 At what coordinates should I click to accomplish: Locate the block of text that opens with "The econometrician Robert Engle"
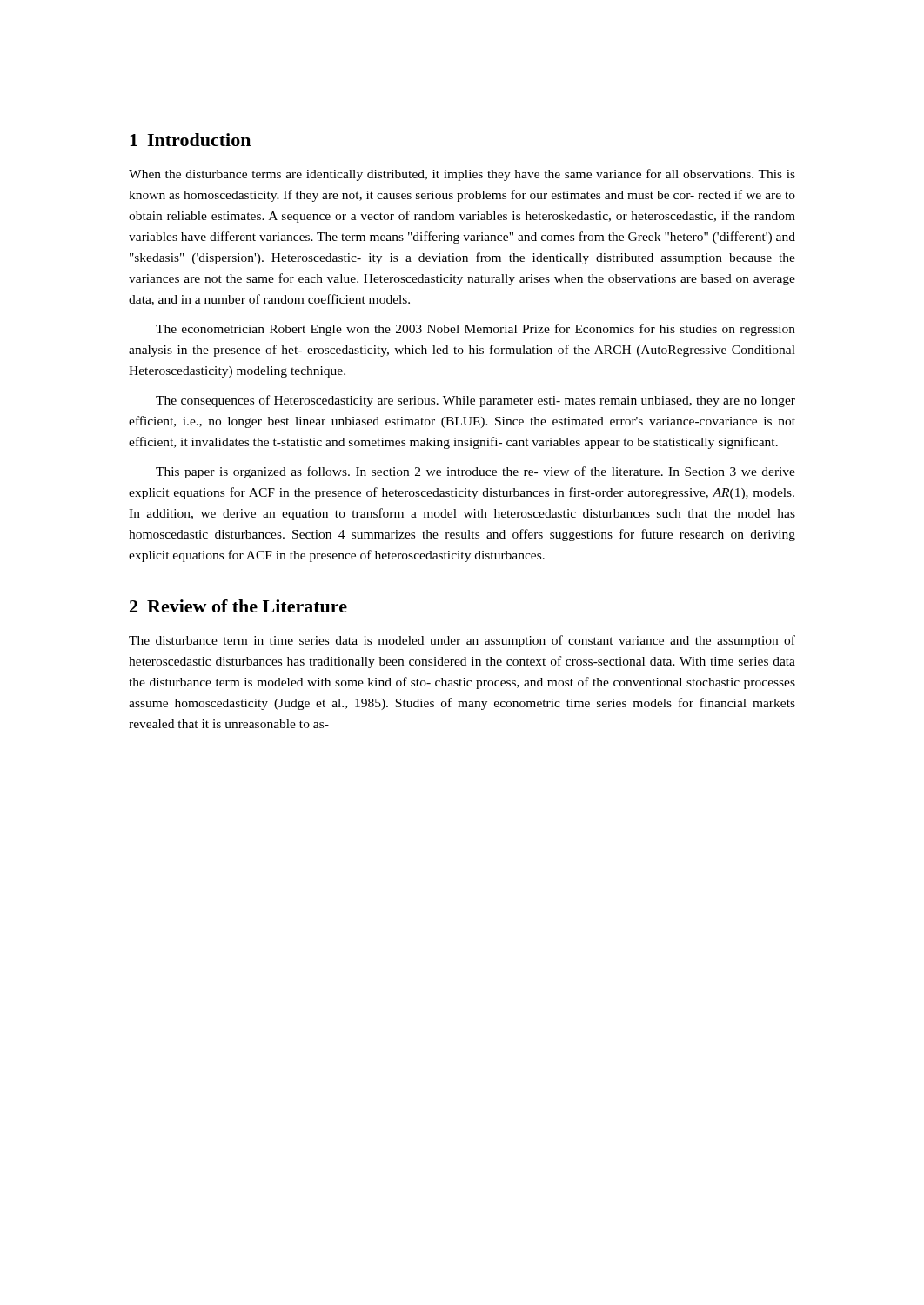(x=462, y=349)
